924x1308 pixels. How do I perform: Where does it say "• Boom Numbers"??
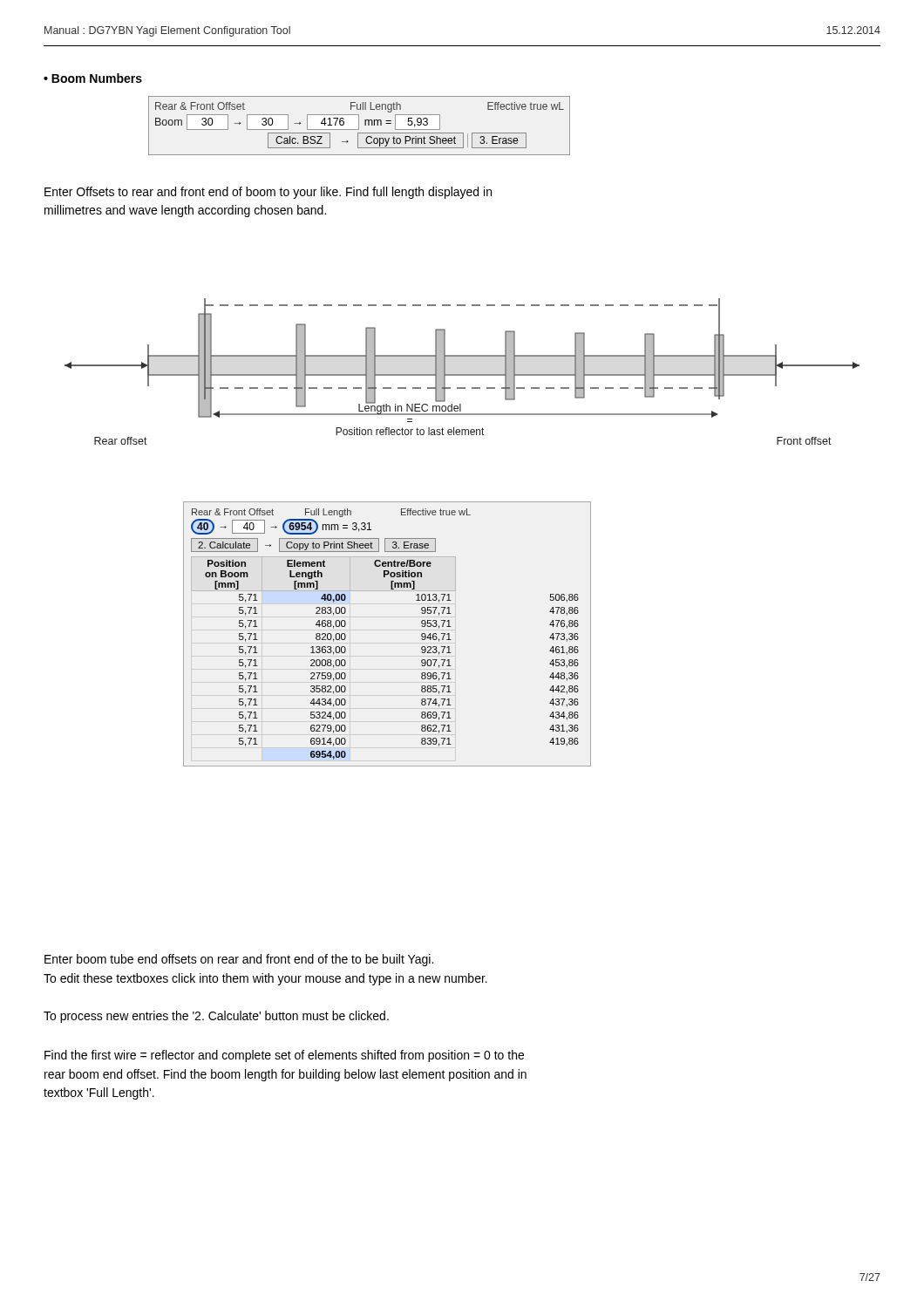point(93,78)
